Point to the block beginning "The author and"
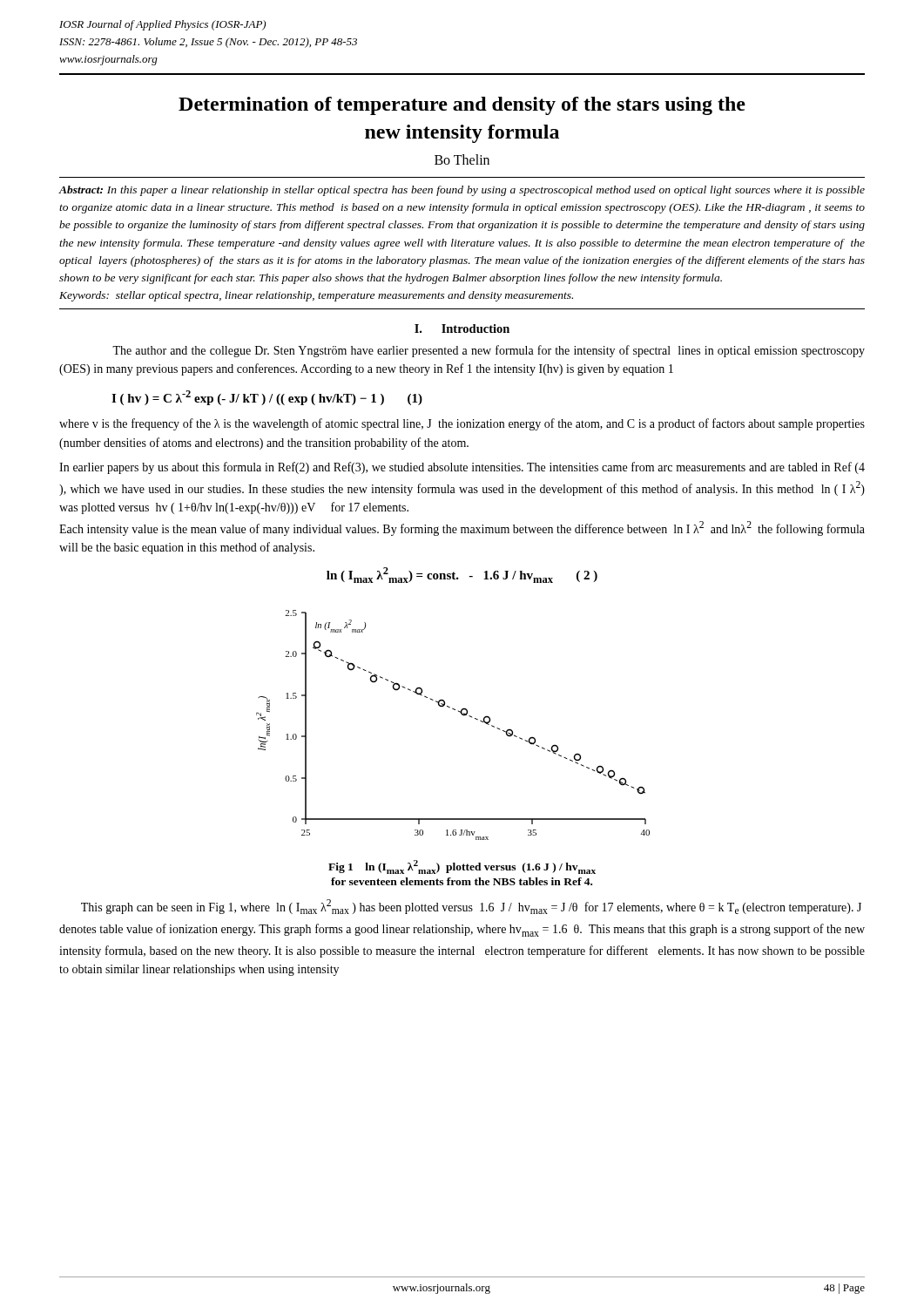 462,360
